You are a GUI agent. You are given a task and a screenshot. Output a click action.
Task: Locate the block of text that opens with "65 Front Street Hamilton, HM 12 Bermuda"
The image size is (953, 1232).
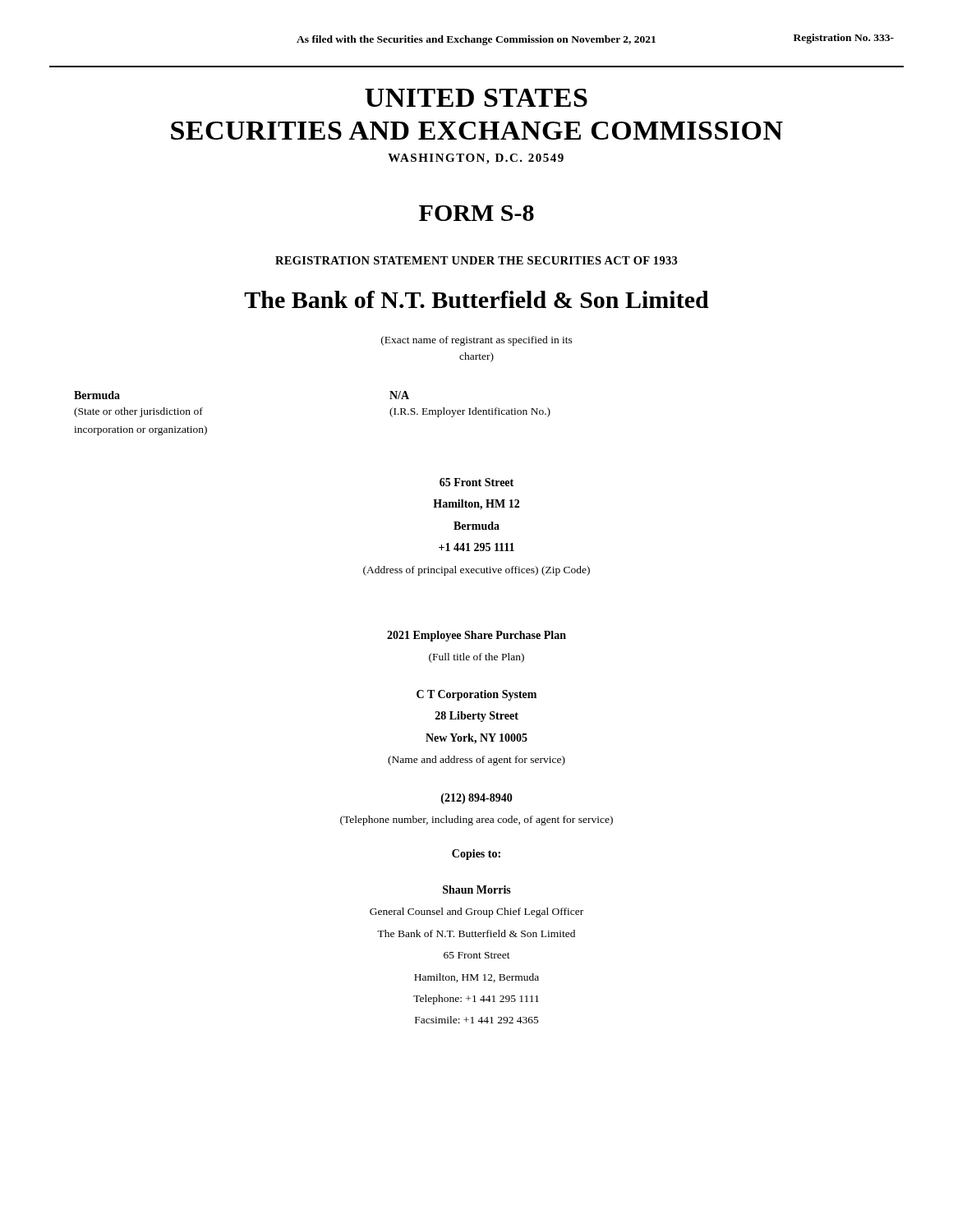coord(476,526)
